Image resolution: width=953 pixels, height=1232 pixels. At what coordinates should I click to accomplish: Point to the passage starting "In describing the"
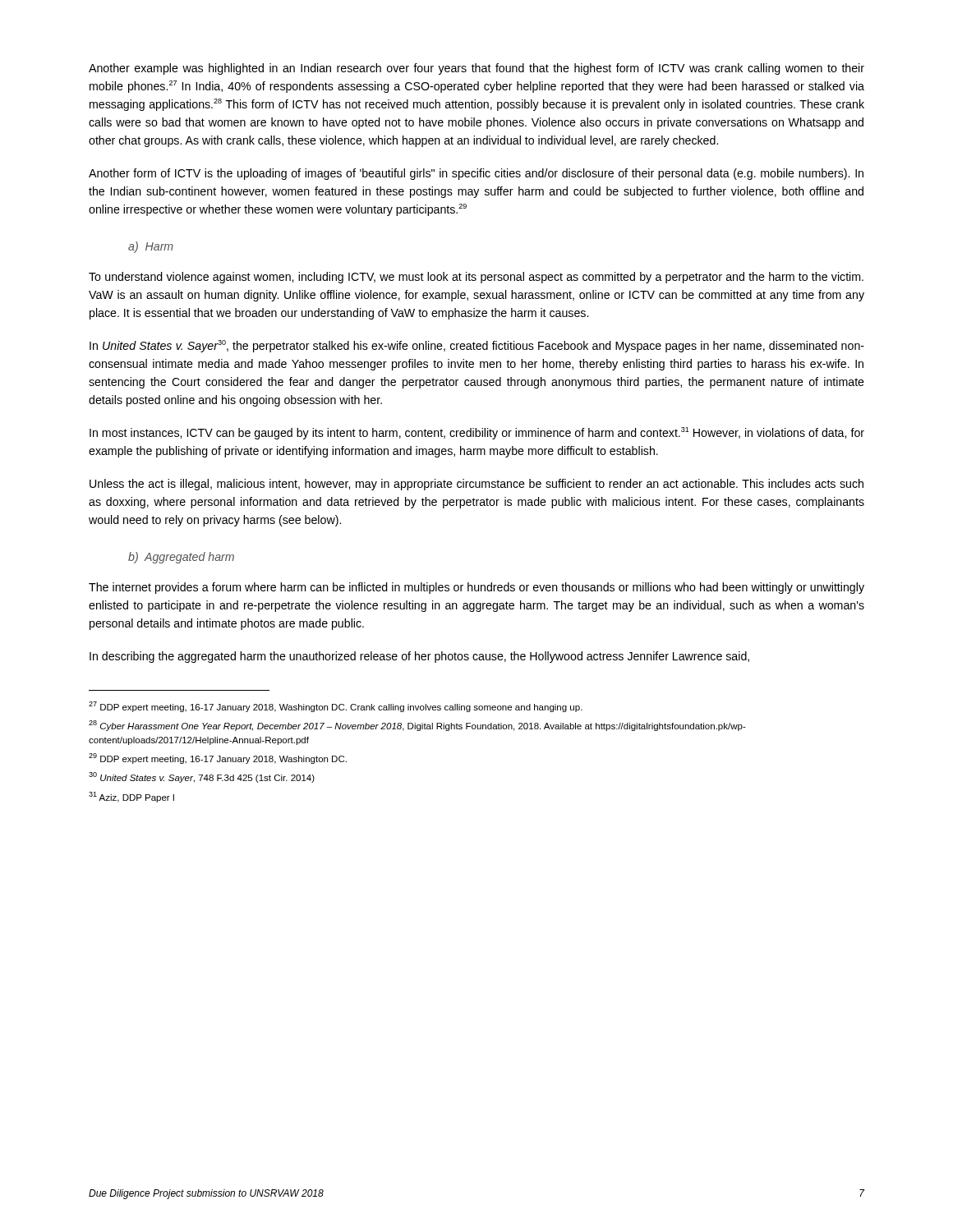click(x=420, y=656)
